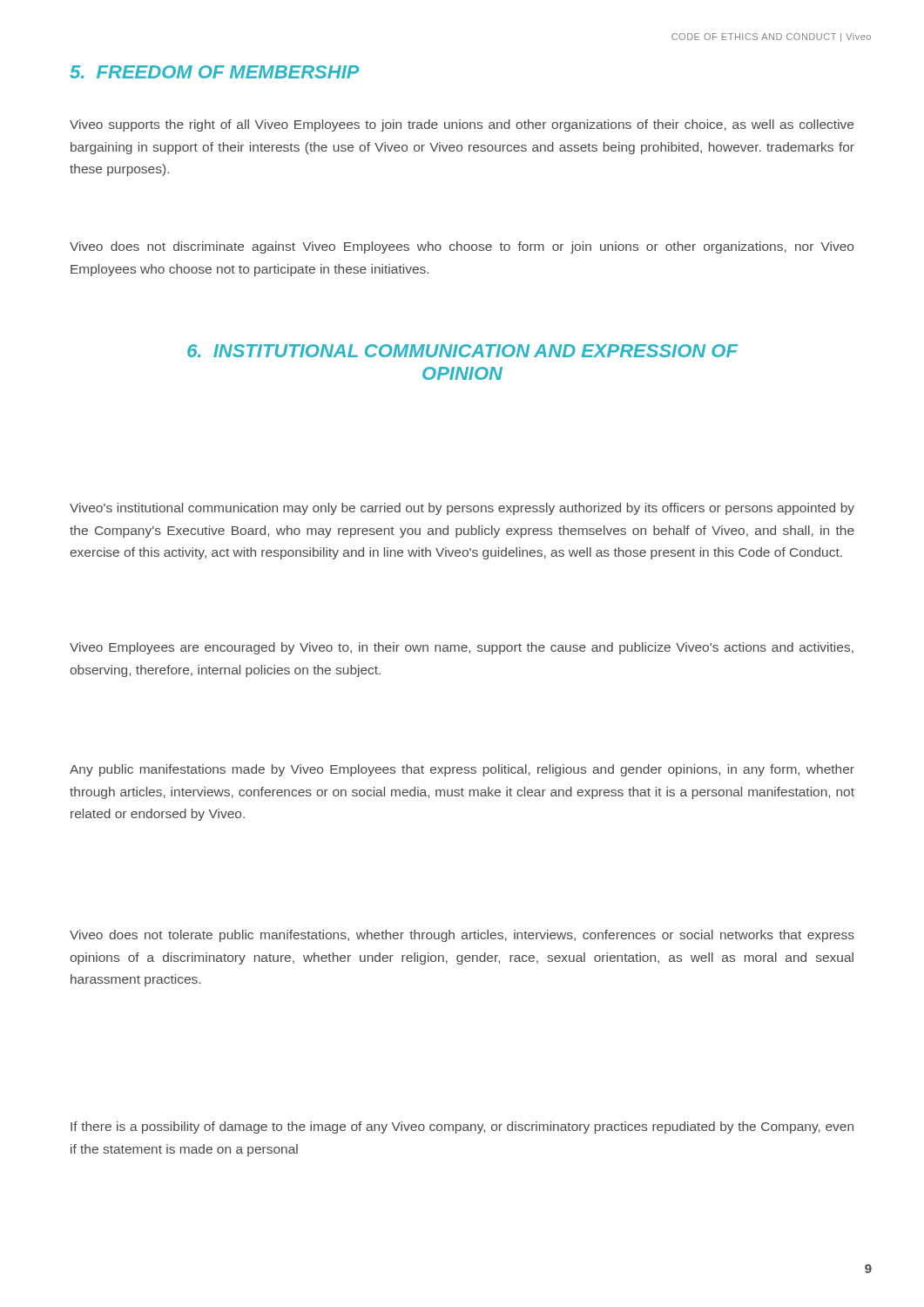Navigate to the text block starting "Viveo's institutional communication may only be carried out"
Viewport: 924px width, 1307px height.
click(462, 530)
